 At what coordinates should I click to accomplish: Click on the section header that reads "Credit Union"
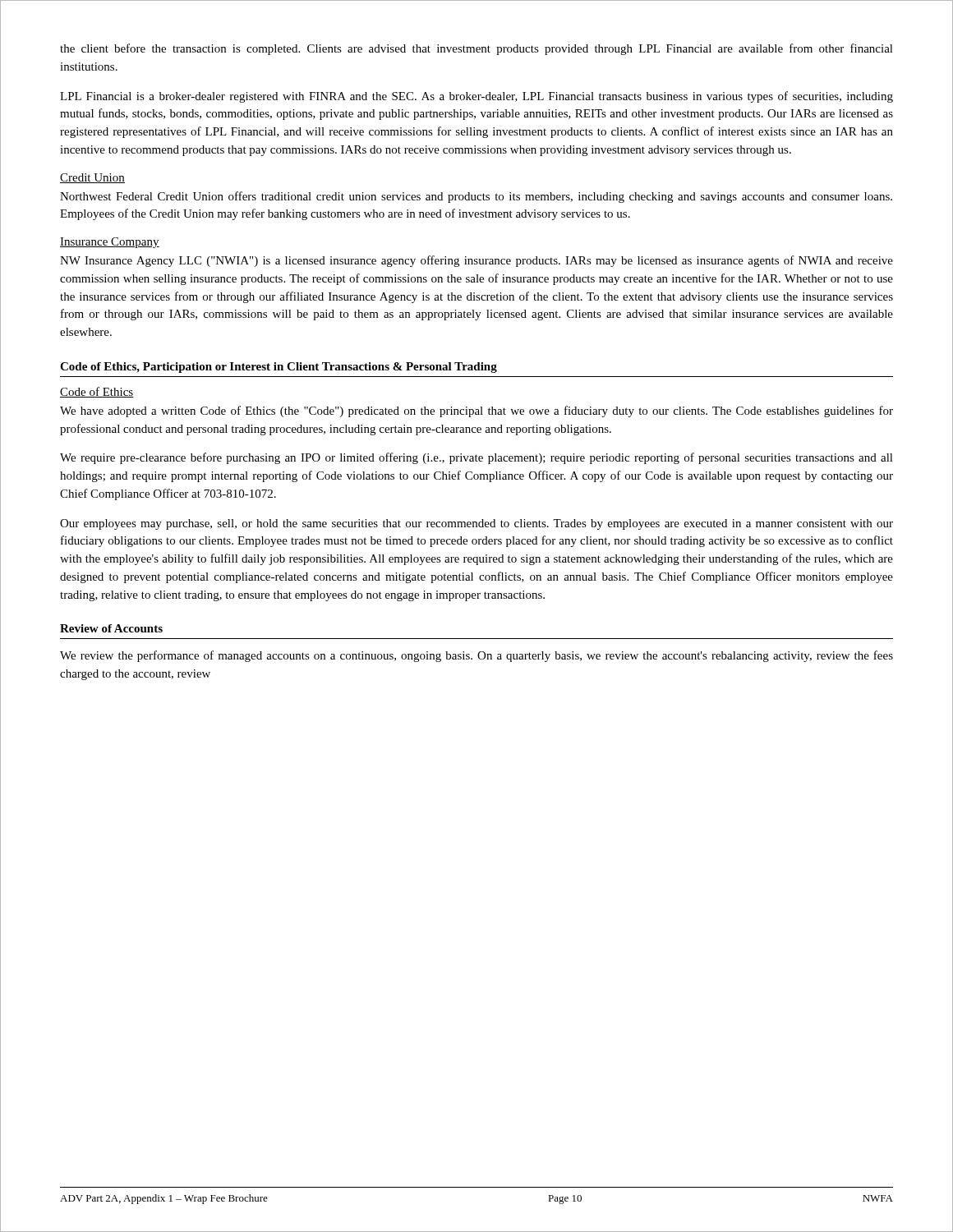[92, 177]
